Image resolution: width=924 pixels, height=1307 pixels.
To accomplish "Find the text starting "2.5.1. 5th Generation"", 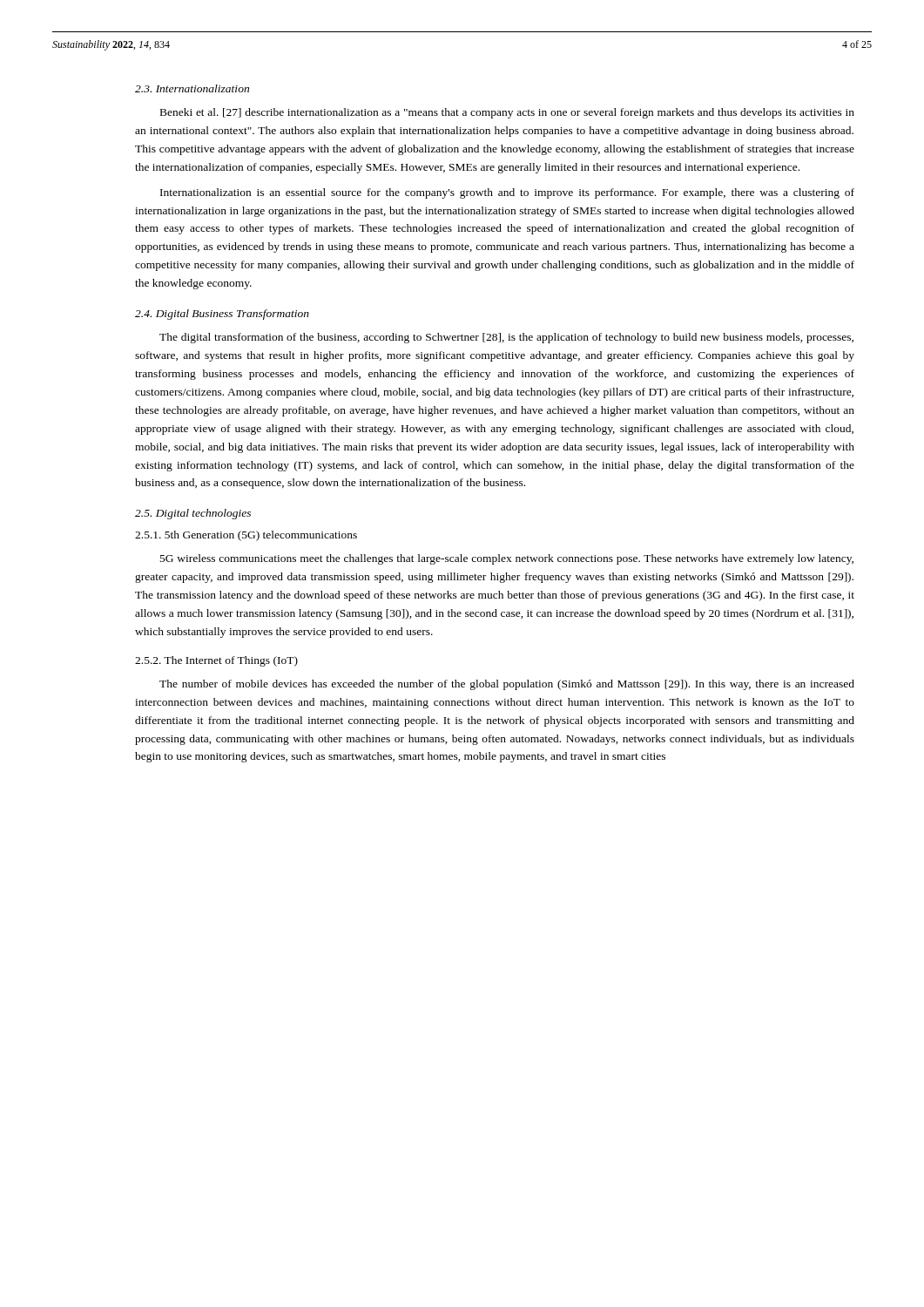I will coord(246,535).
